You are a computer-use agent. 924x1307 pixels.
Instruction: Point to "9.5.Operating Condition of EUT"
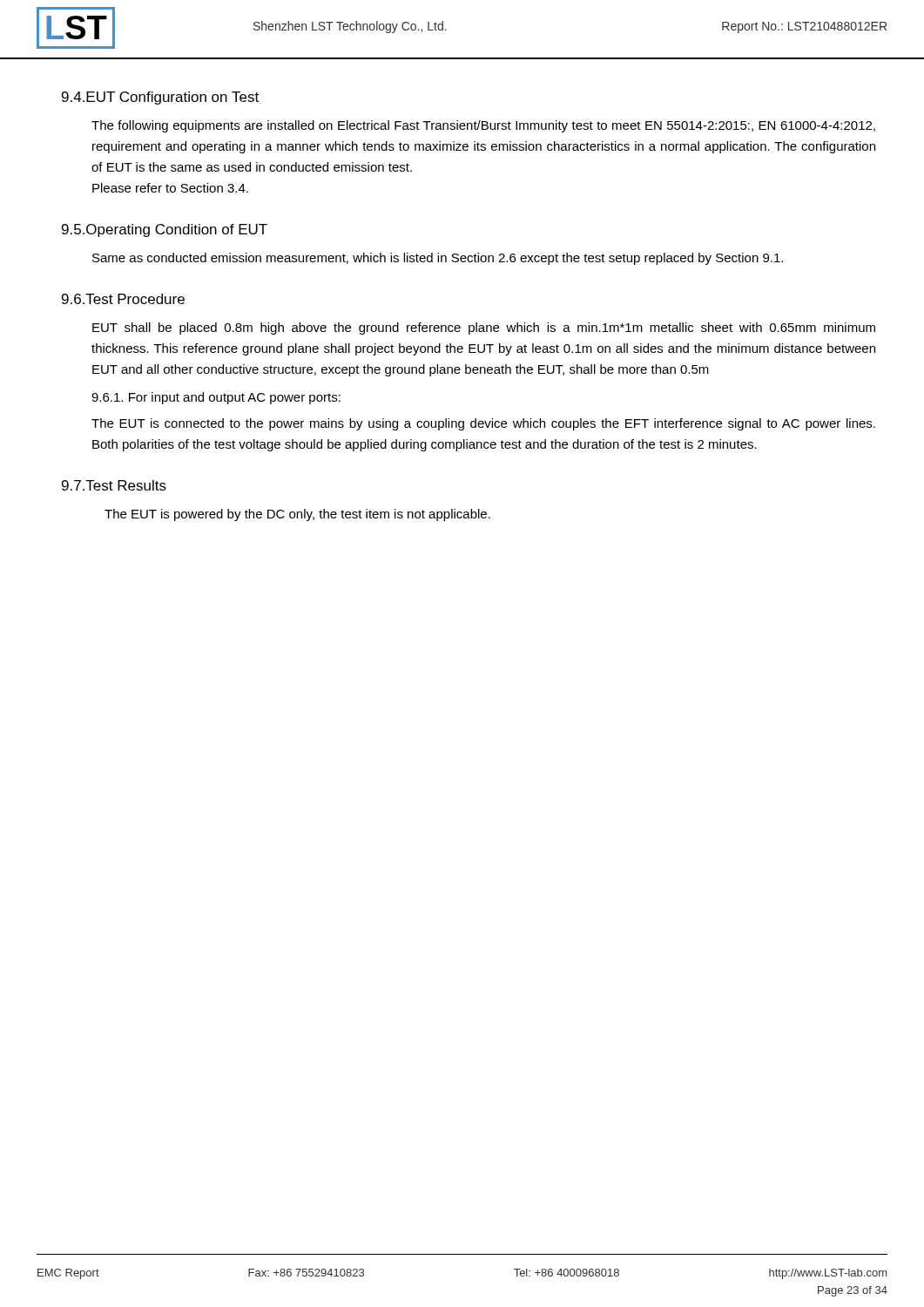coord(164,230)
